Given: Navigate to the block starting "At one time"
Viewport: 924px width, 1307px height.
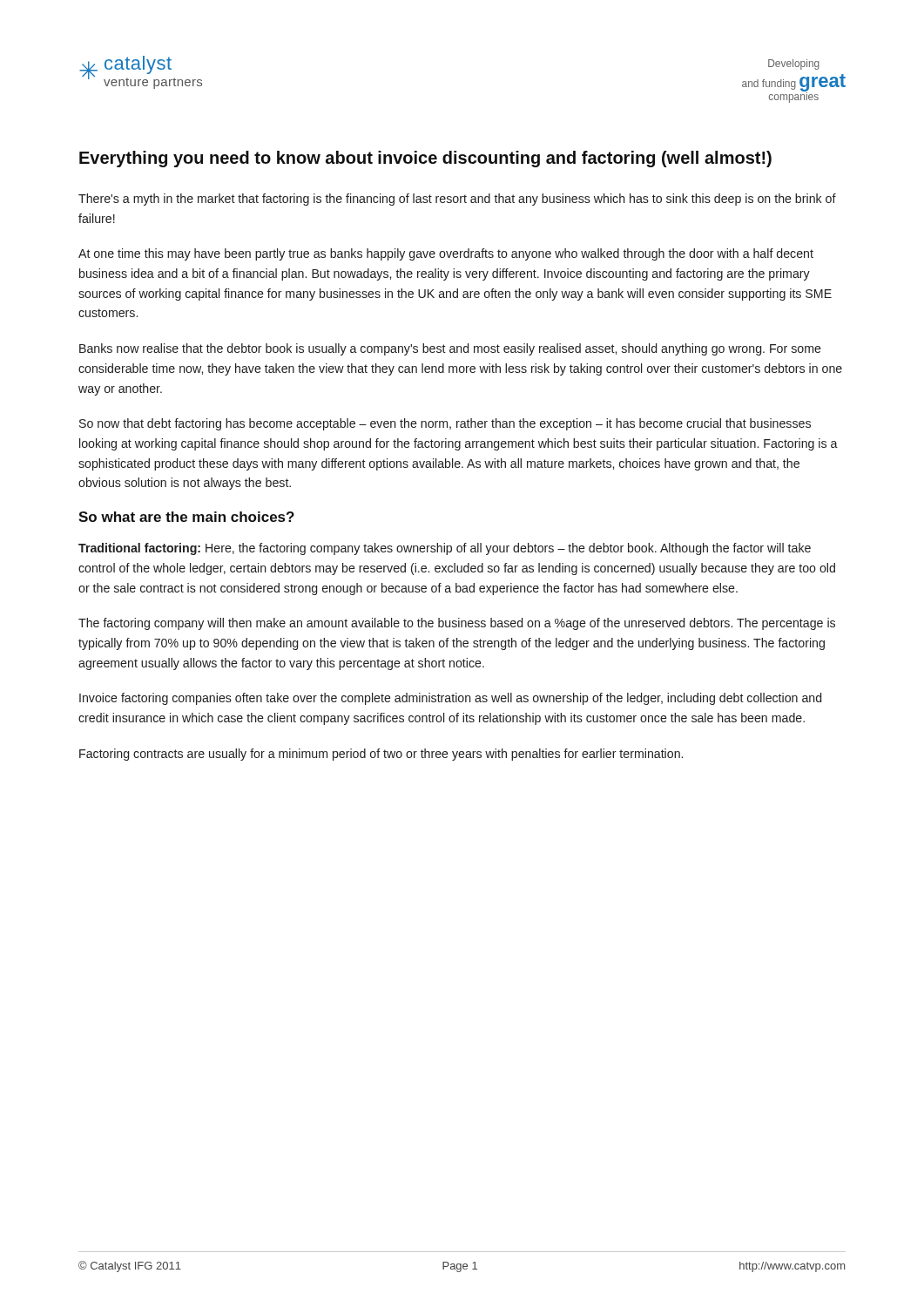Looking at the screenshot, I should (455, 283).
